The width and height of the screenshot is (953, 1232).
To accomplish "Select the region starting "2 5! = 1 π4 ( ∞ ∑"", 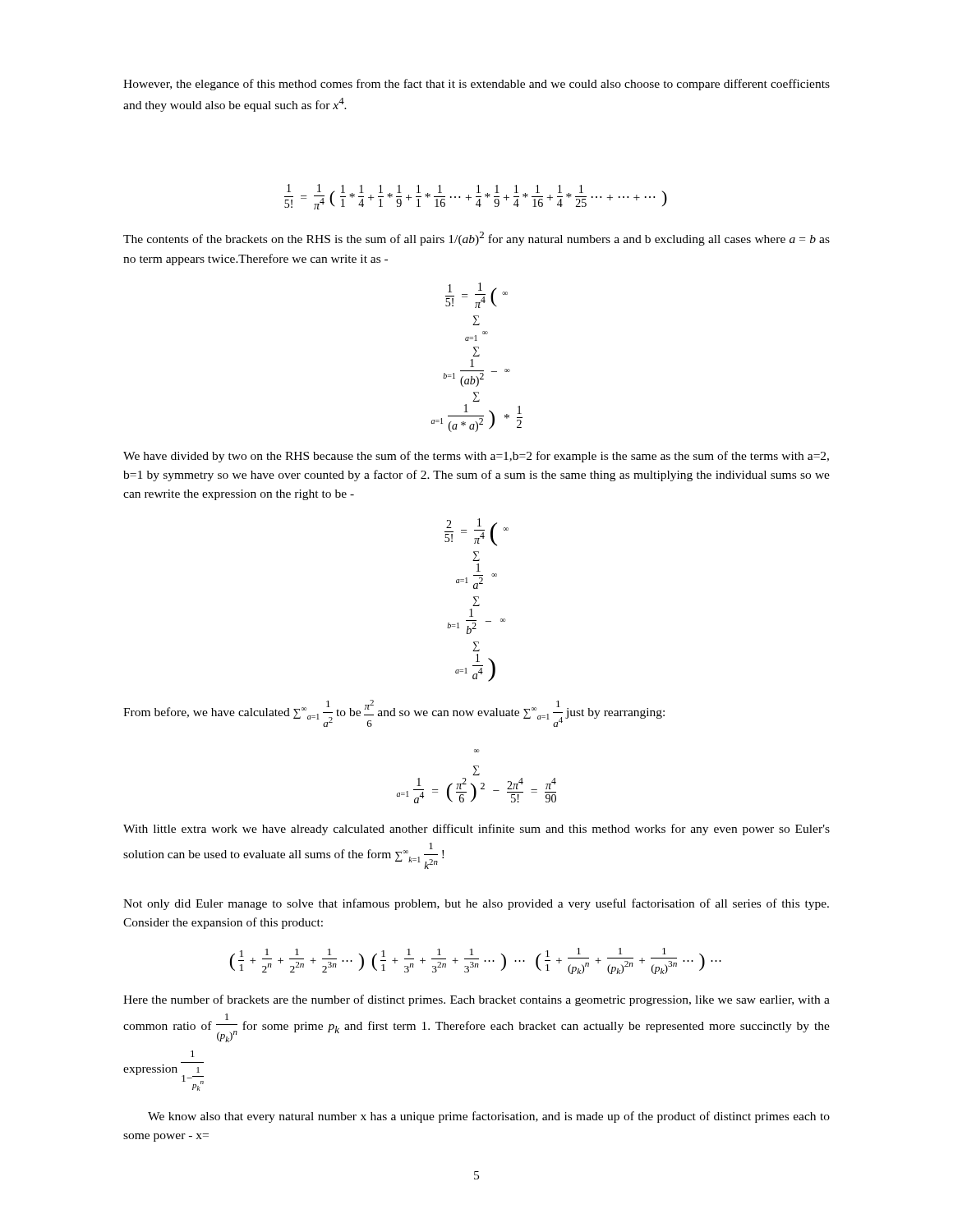I will point(476,599).
